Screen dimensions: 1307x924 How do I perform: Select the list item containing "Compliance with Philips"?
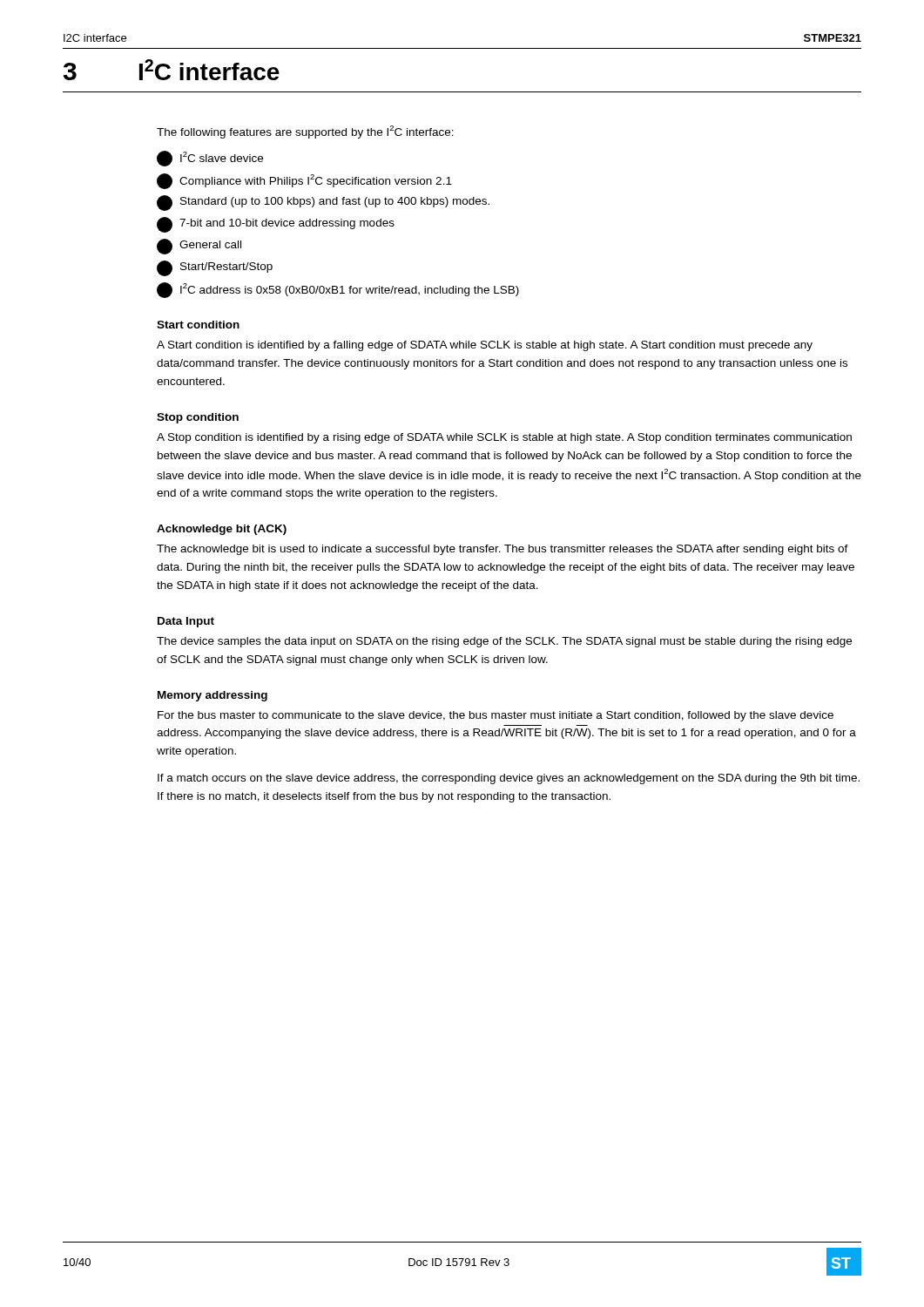pos(304,180)
